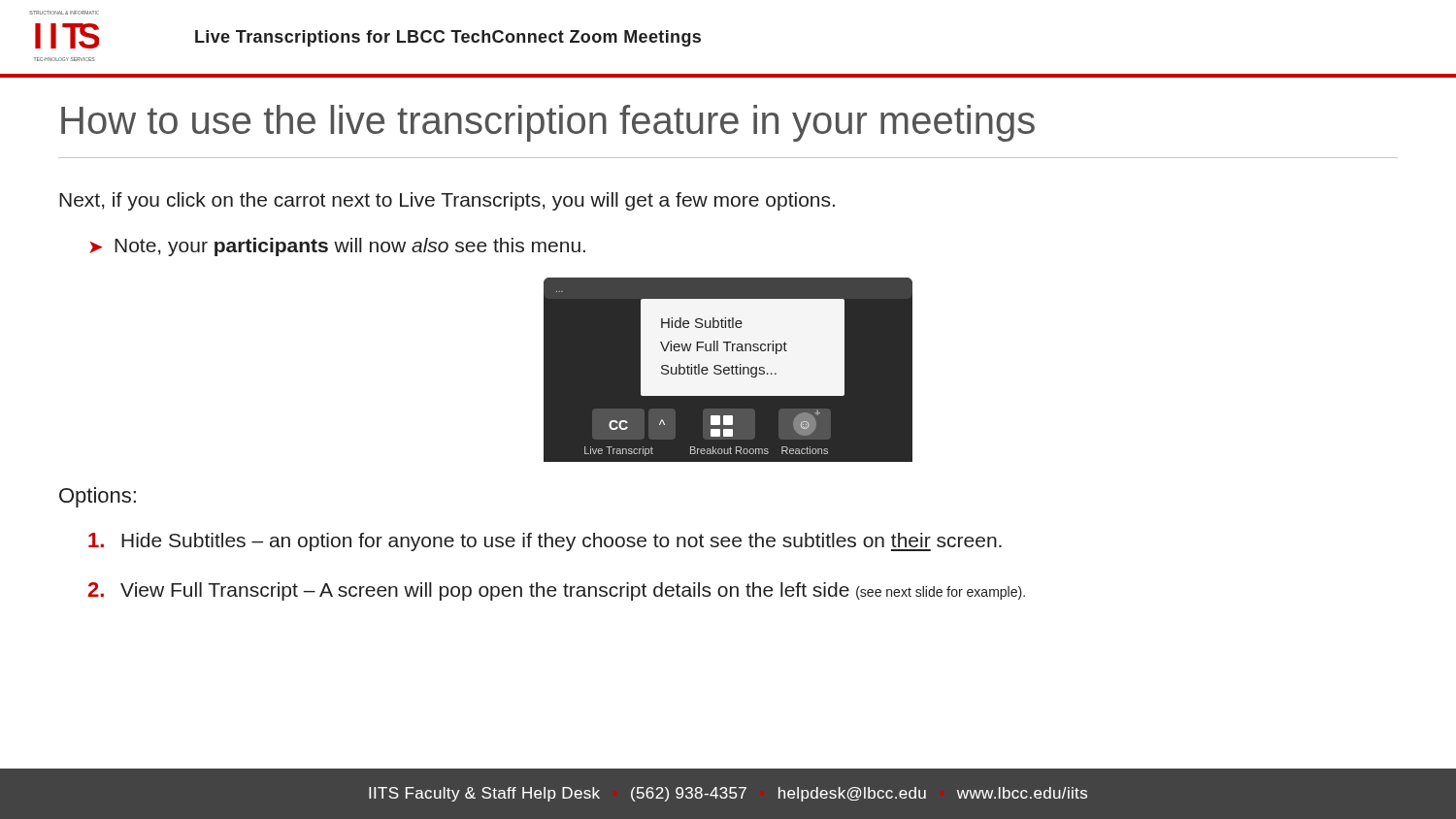
Task: Point to the region starting "➤ Note, your participants"
Action: (337, 247)
